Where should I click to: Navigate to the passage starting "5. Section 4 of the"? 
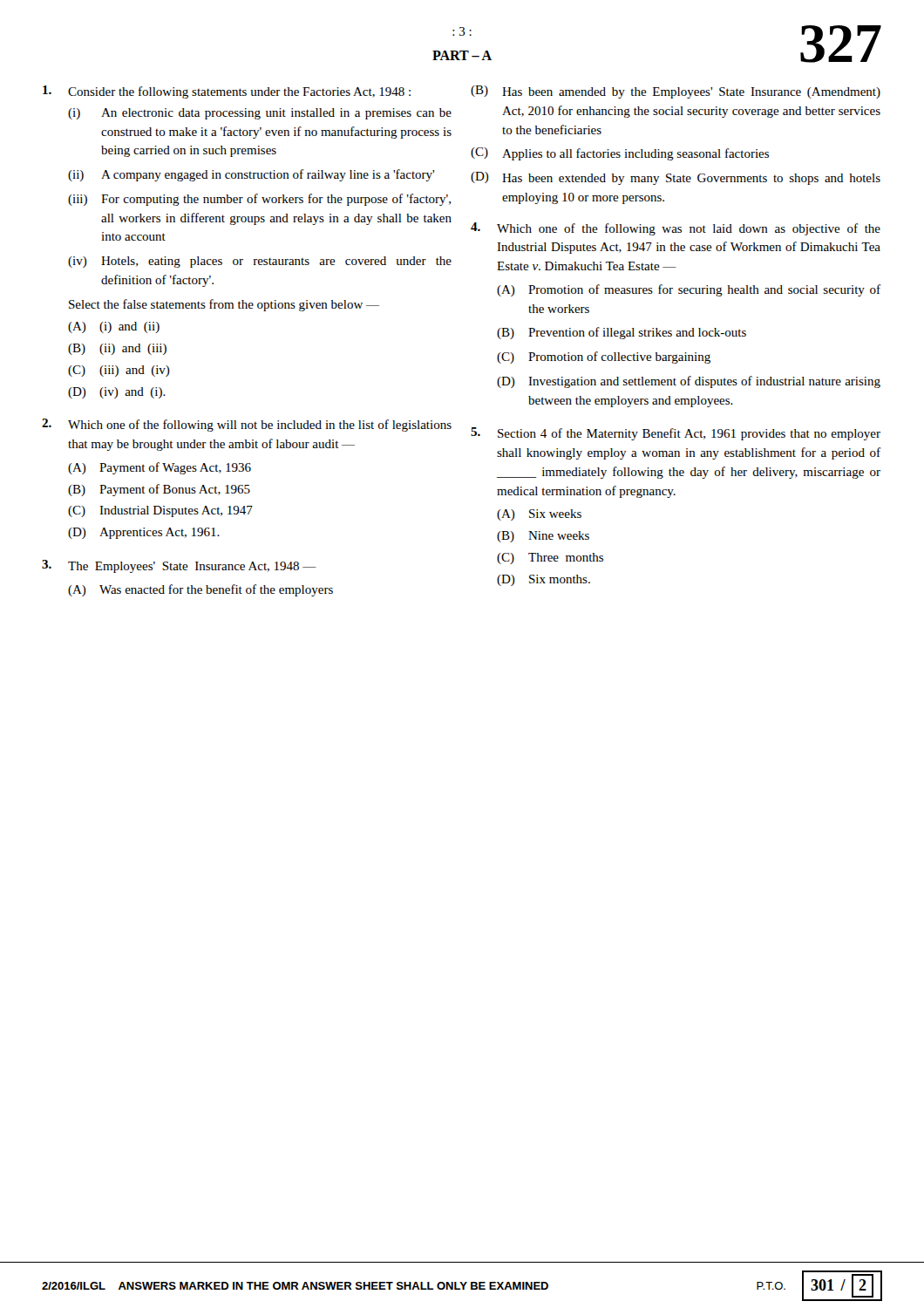point(676,434)
